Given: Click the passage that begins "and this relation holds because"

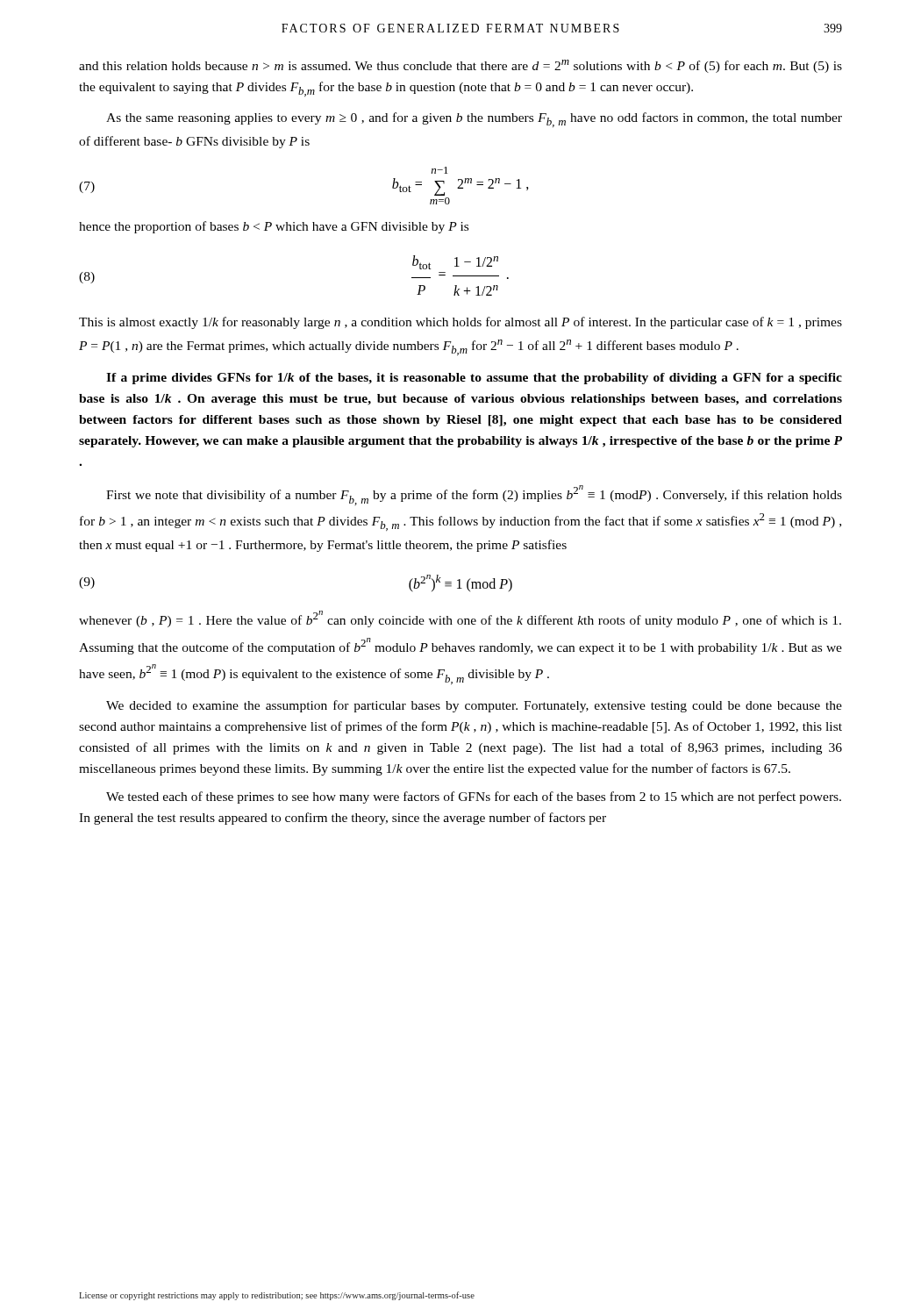Looking at the screenshot, I should [x=460, y=76].
